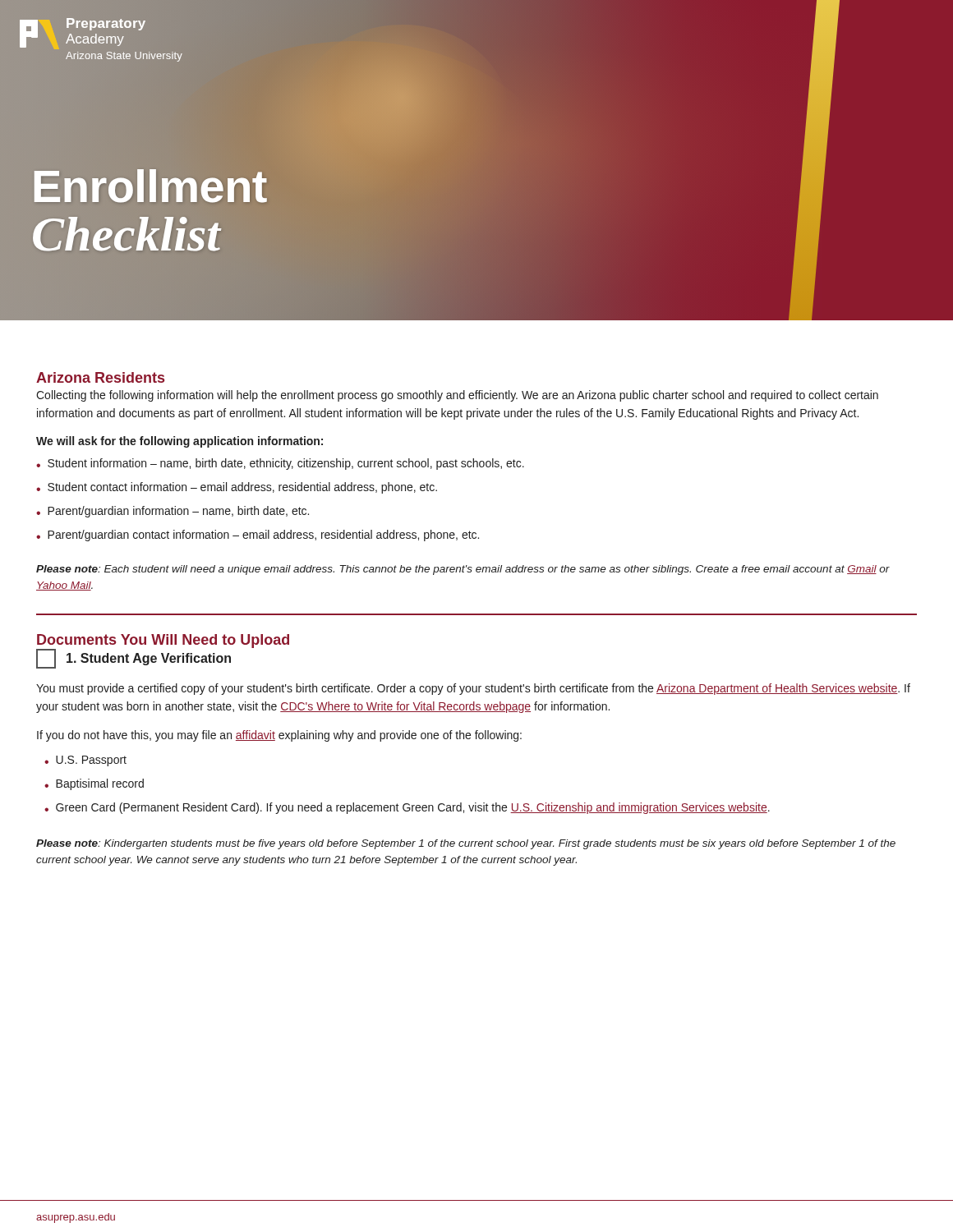Click on the list item that reads "• Student information"

[x=280, y=466]
